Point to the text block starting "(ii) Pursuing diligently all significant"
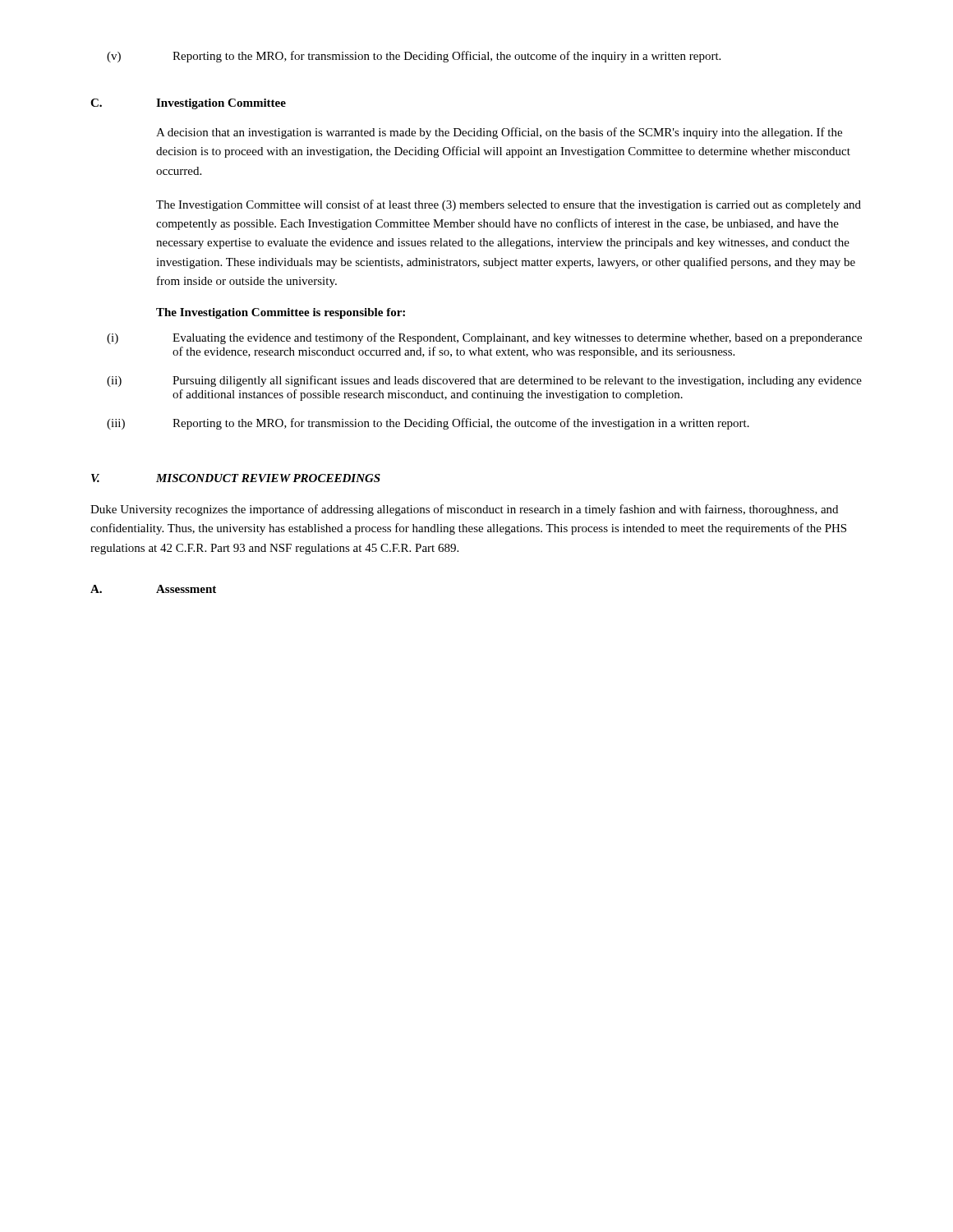Screen dimensions: 1232x953 [476, 388]
